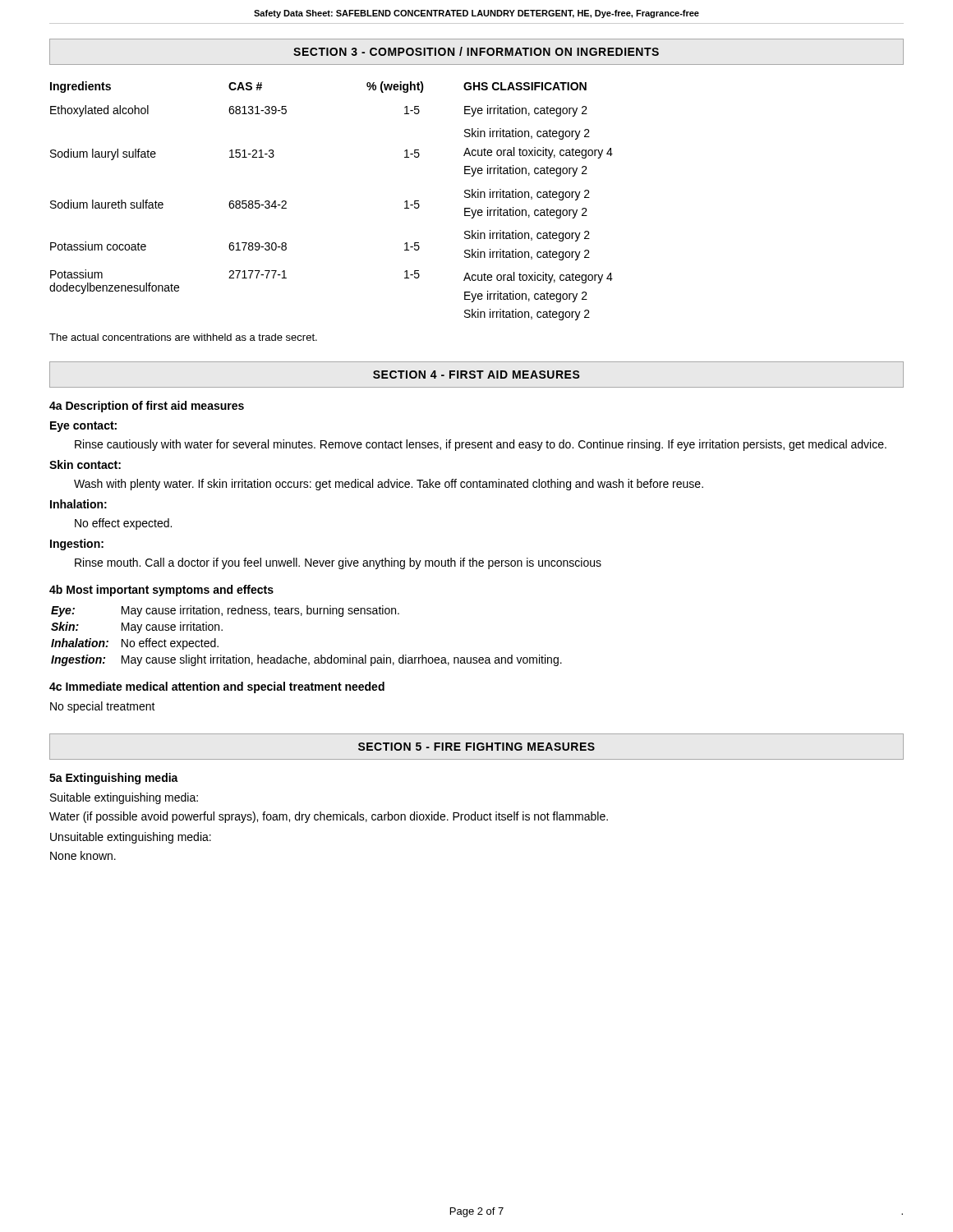
Task: Locate the text block that reads "Eye contact: Rinse"
Action: pyautogui.click(x=476, y=495)
